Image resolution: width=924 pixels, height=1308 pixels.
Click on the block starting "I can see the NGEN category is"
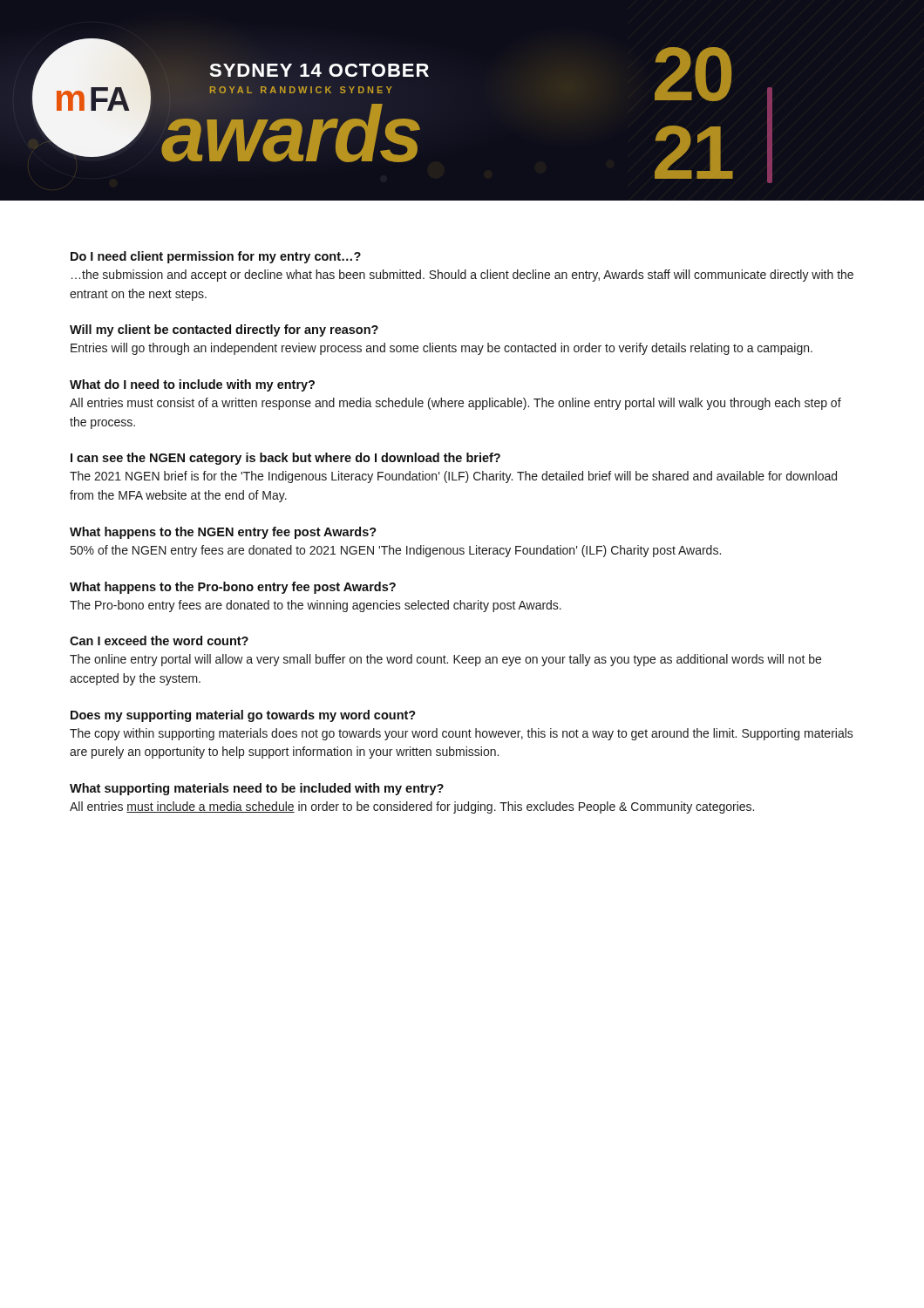pyautogui.click(x=285, y=458)
